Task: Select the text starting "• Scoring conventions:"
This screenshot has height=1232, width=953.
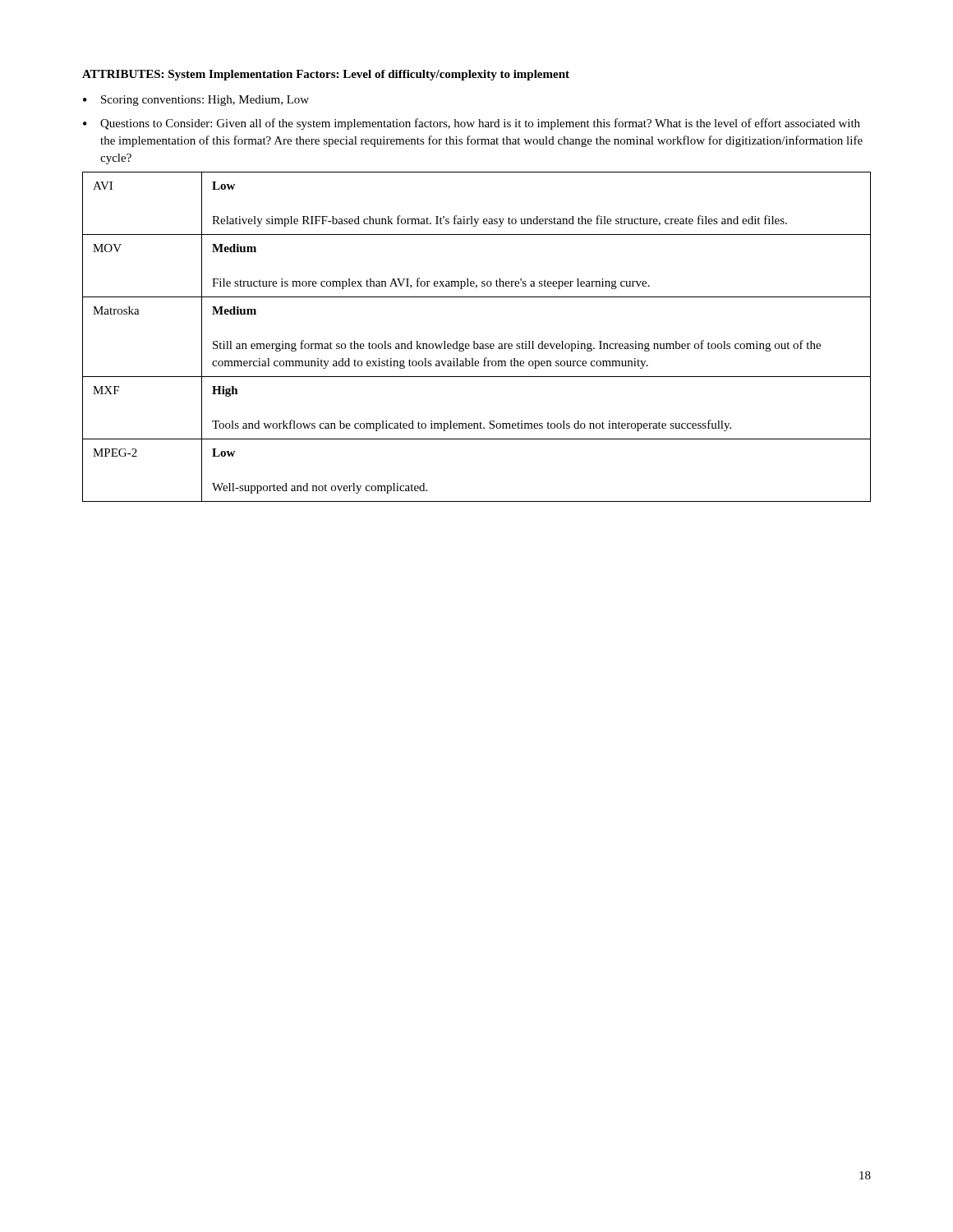Action: point(196,101)
